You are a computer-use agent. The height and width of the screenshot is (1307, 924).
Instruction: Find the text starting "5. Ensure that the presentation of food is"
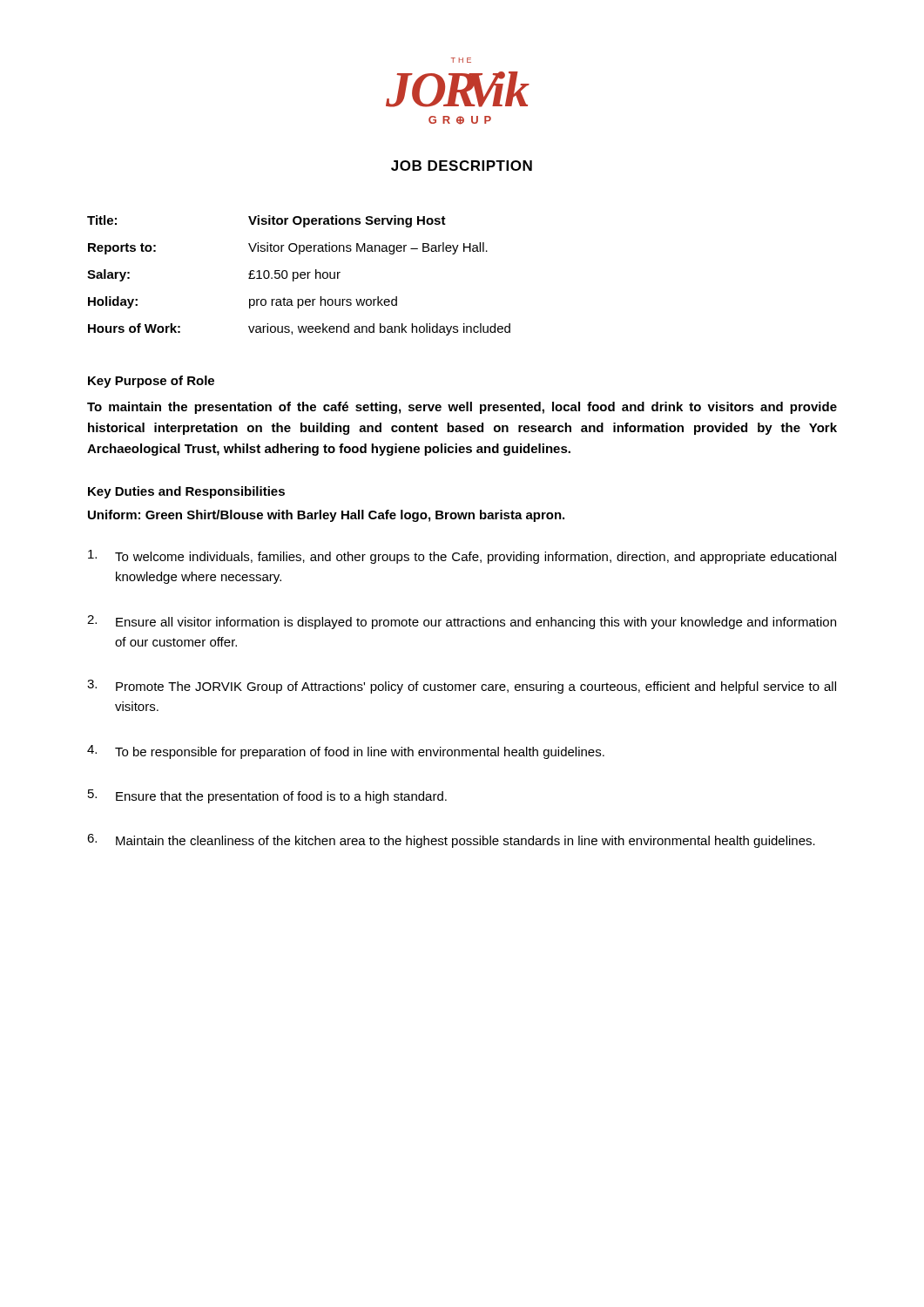tap(267, 796)
